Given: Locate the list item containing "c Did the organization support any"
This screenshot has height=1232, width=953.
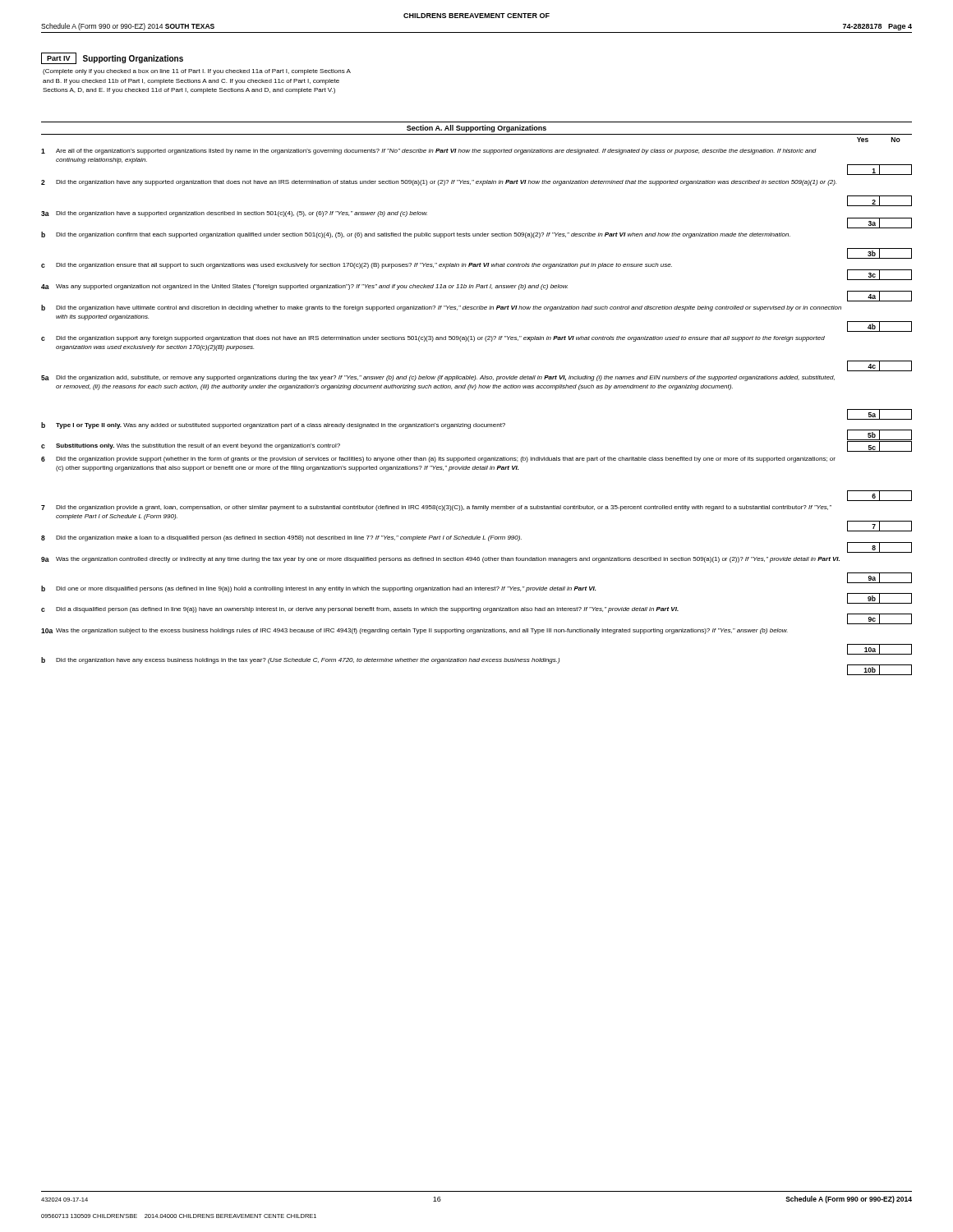Looking at the screenshot, I should coord(476,352).
